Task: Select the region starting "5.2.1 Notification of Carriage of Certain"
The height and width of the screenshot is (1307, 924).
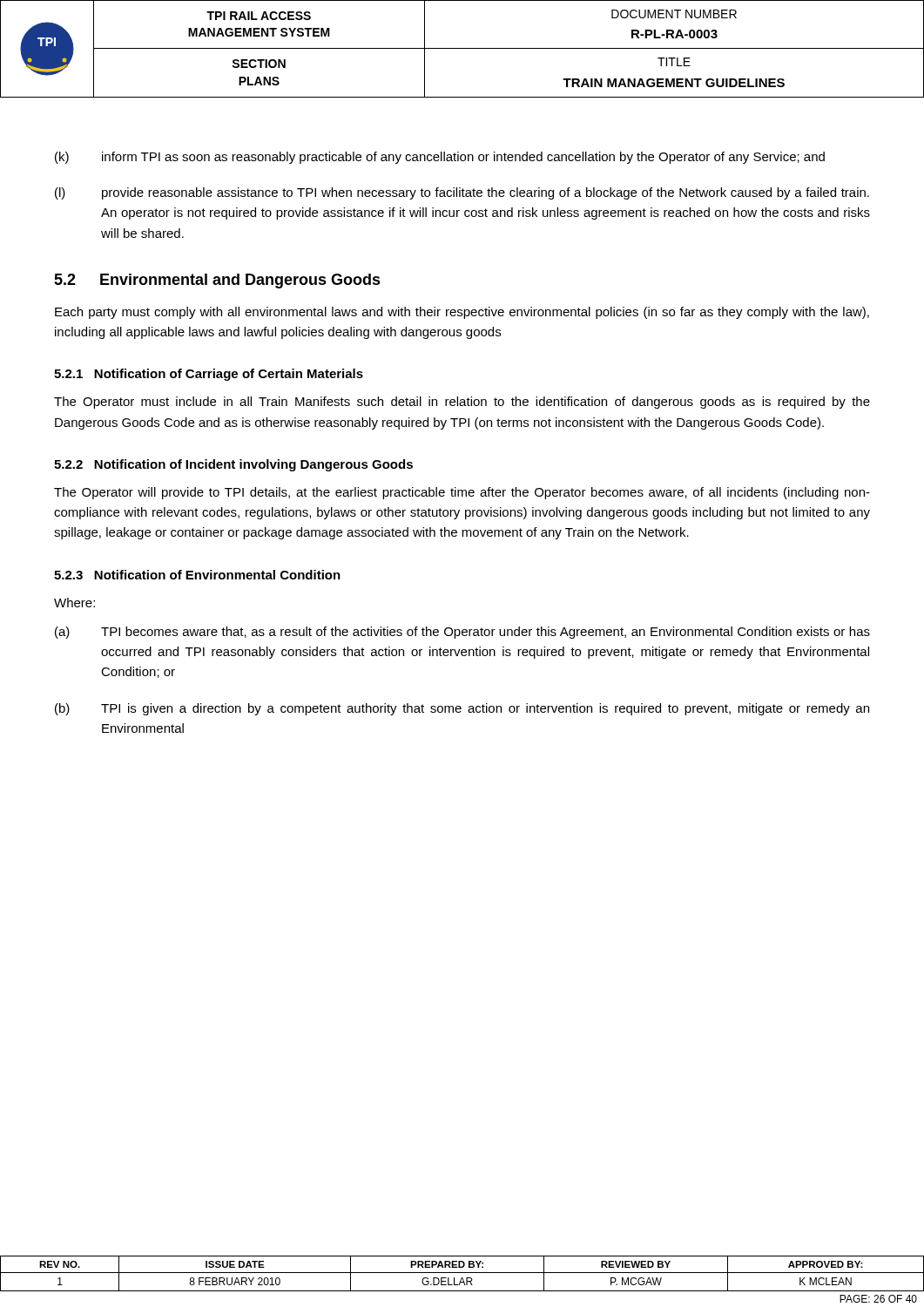Action: (209, 374)
